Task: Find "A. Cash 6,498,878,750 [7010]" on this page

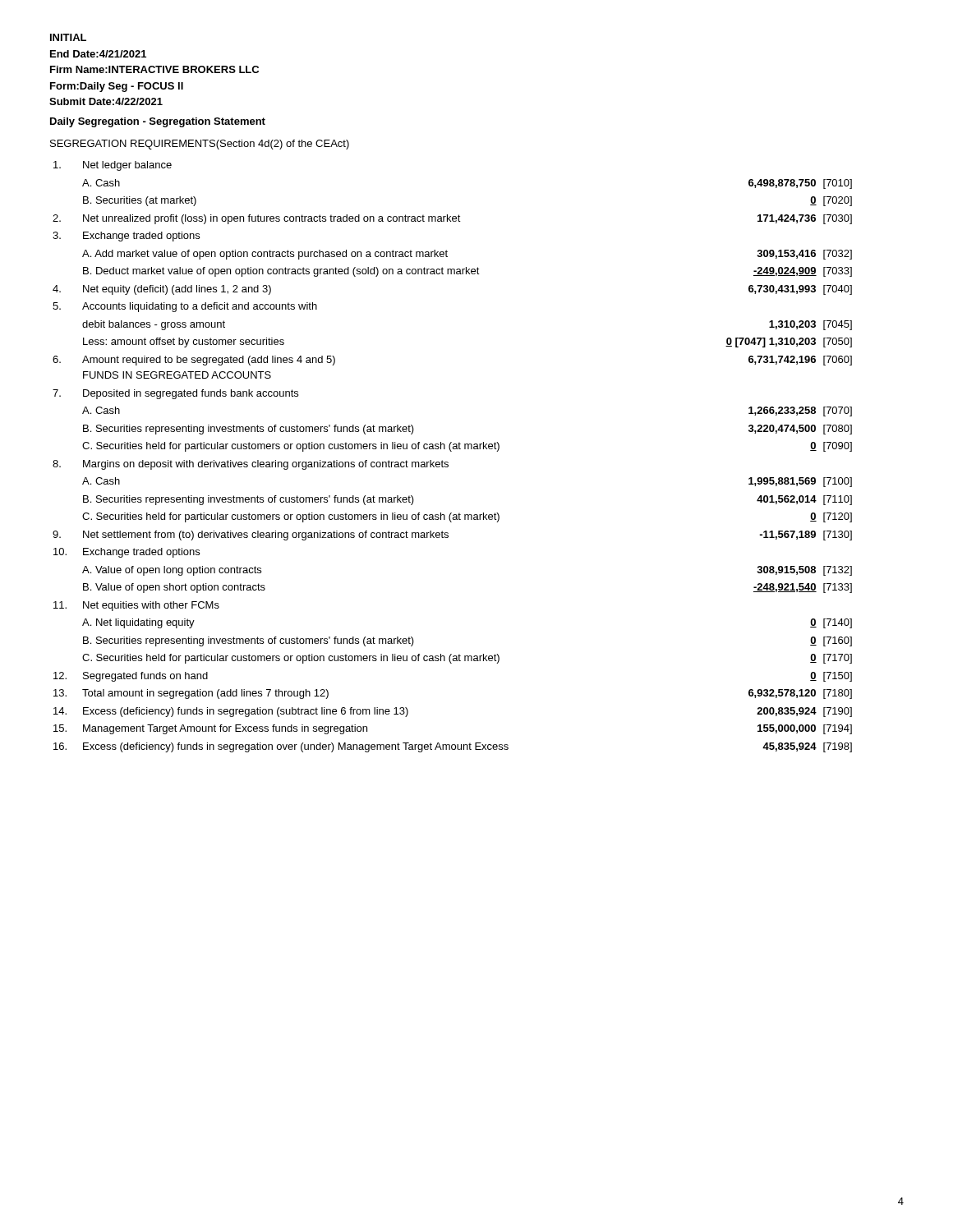Action: 98,185
